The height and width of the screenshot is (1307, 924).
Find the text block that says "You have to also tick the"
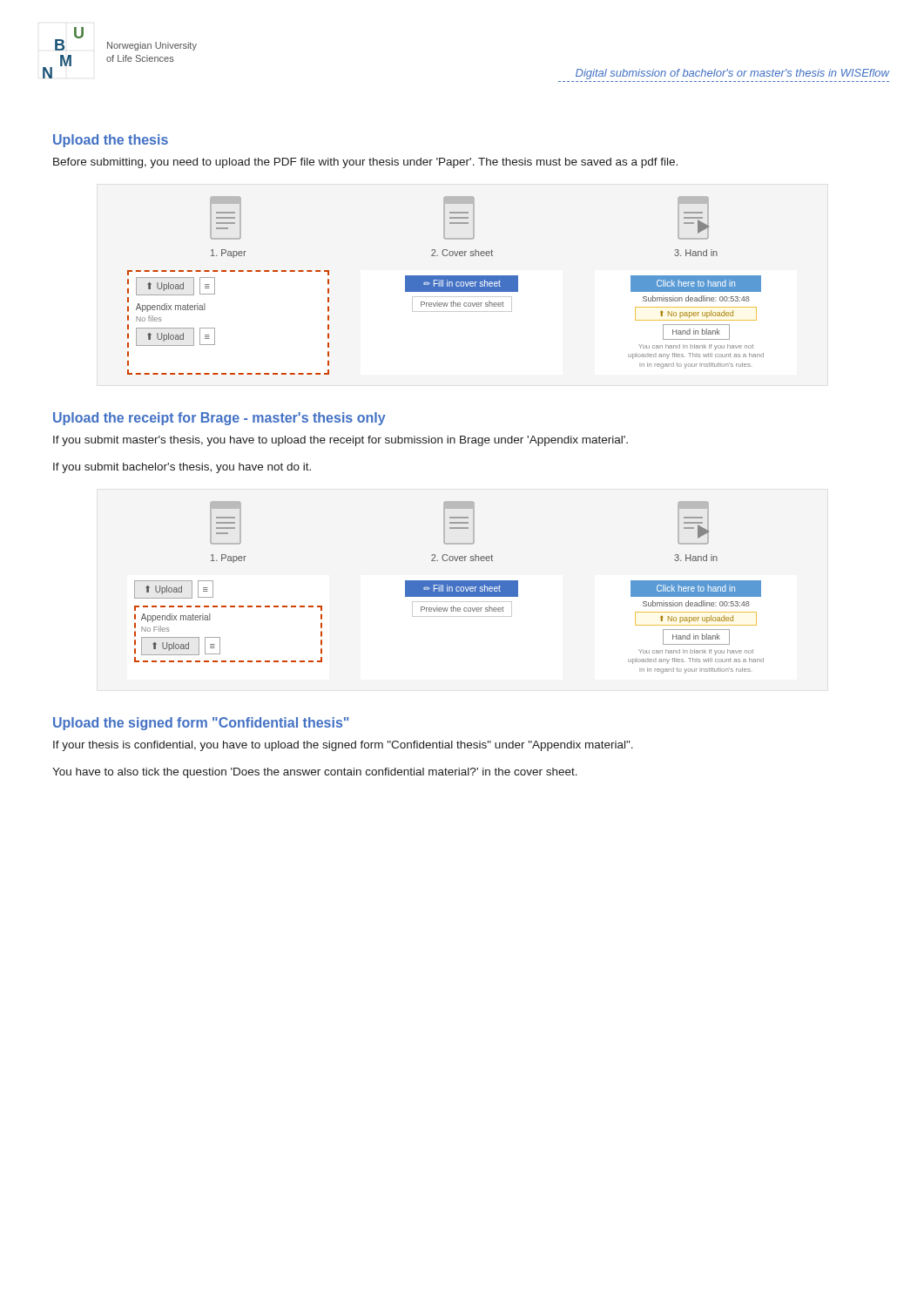(315, 772)
